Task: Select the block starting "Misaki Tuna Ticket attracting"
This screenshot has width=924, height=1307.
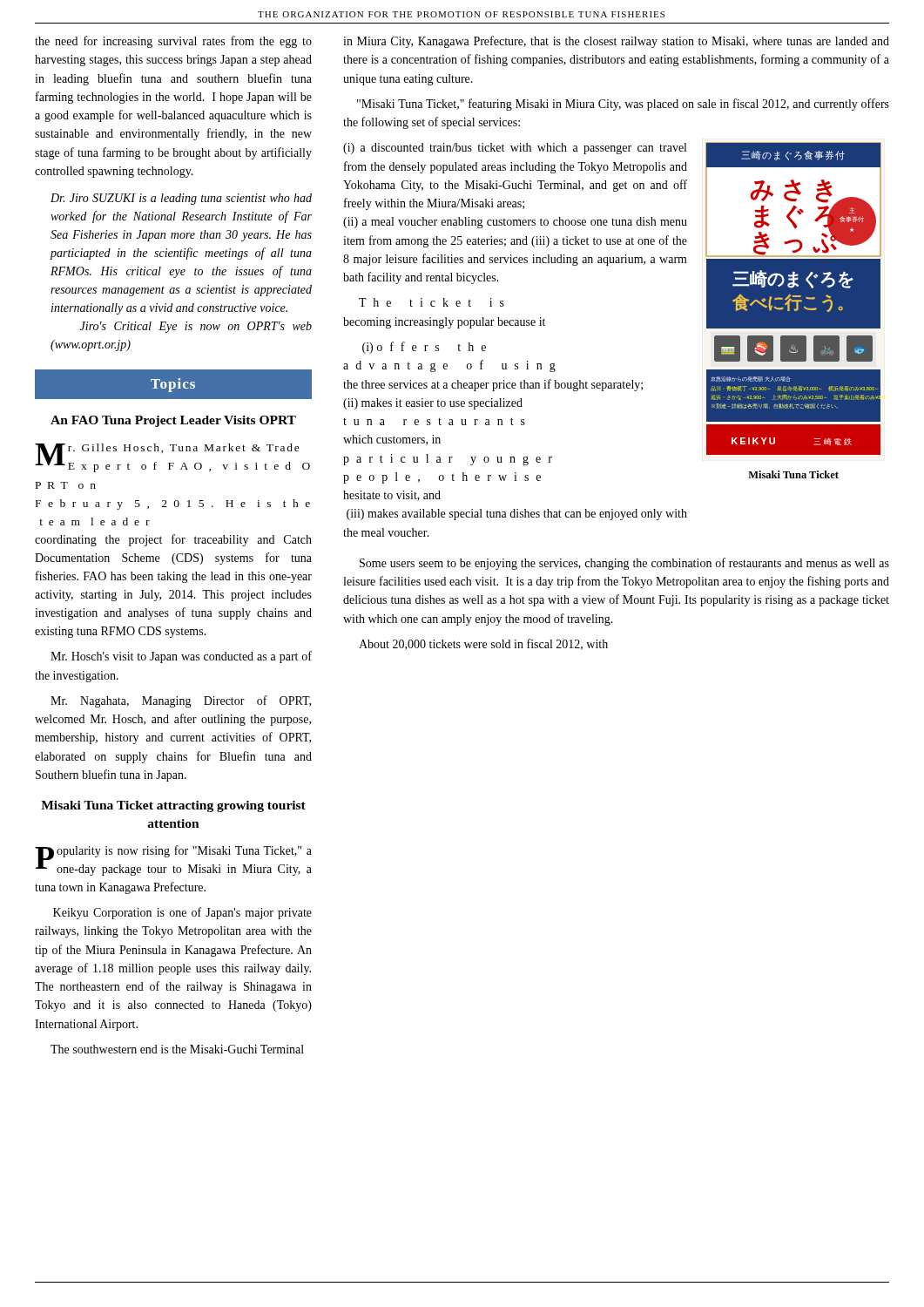Action: pyautogui.click(x=173, y=814)
